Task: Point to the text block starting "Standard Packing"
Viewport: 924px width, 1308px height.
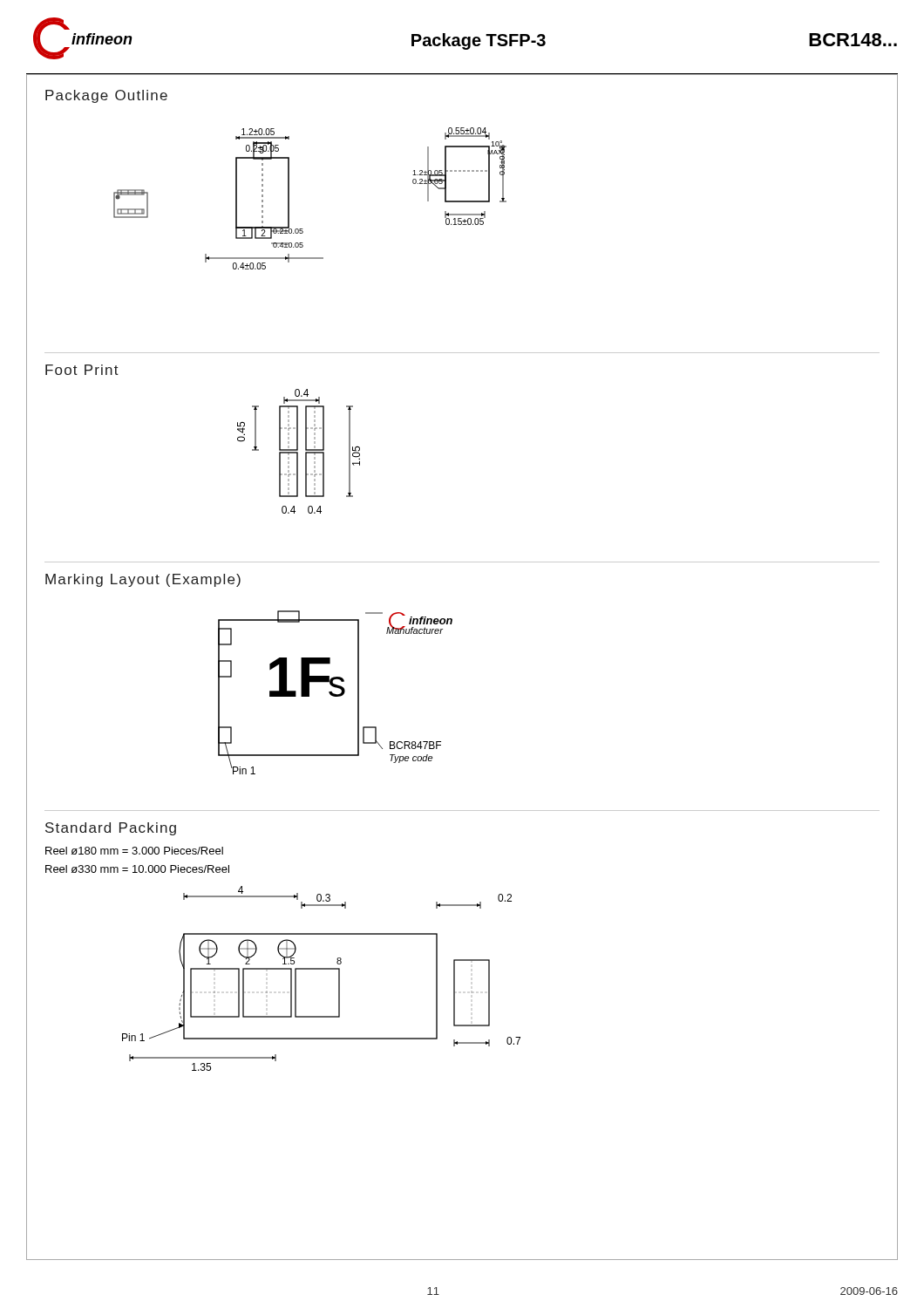Action: [x=111, y=828]
